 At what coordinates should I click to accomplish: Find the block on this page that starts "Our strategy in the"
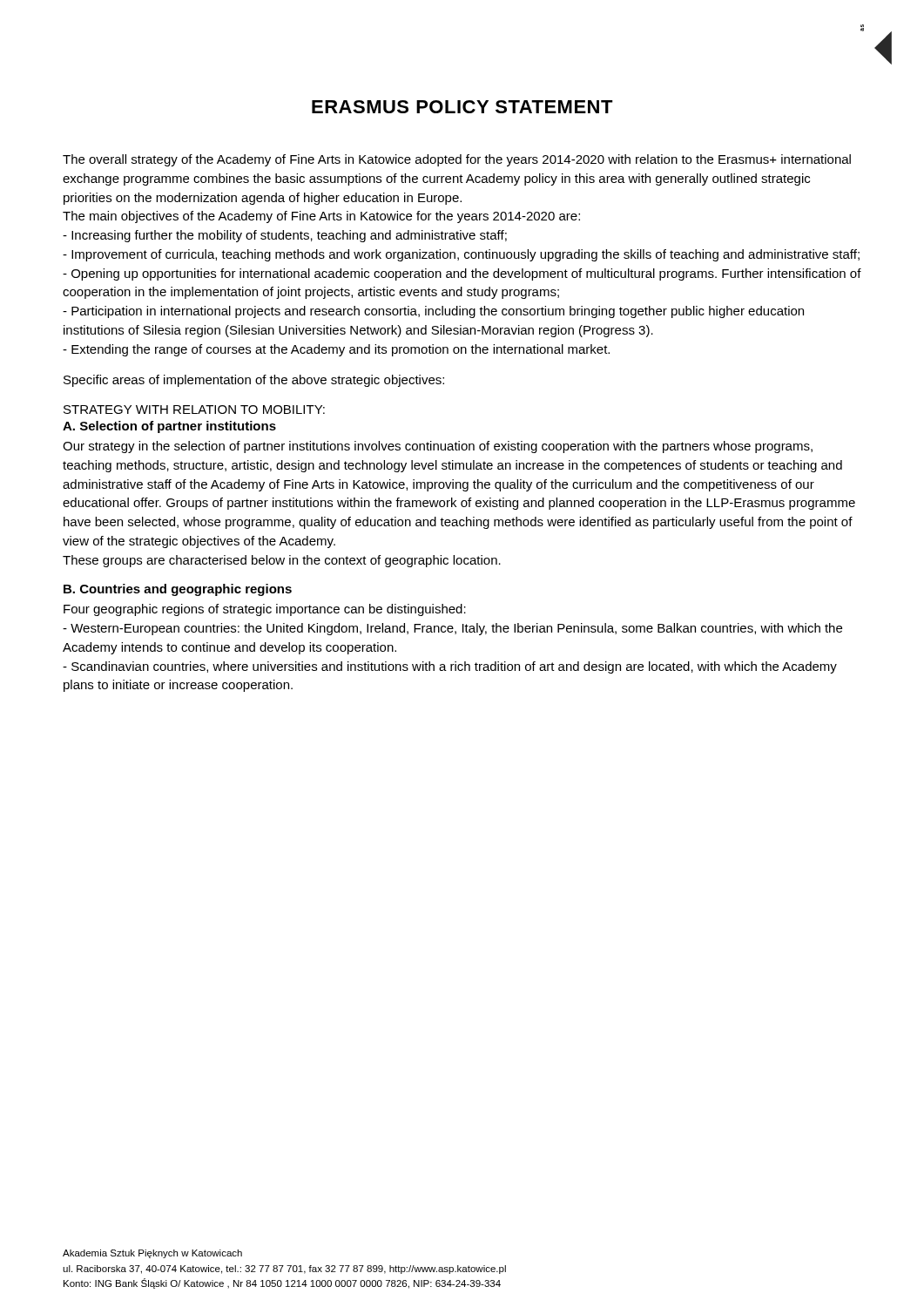tap(459, 493)
